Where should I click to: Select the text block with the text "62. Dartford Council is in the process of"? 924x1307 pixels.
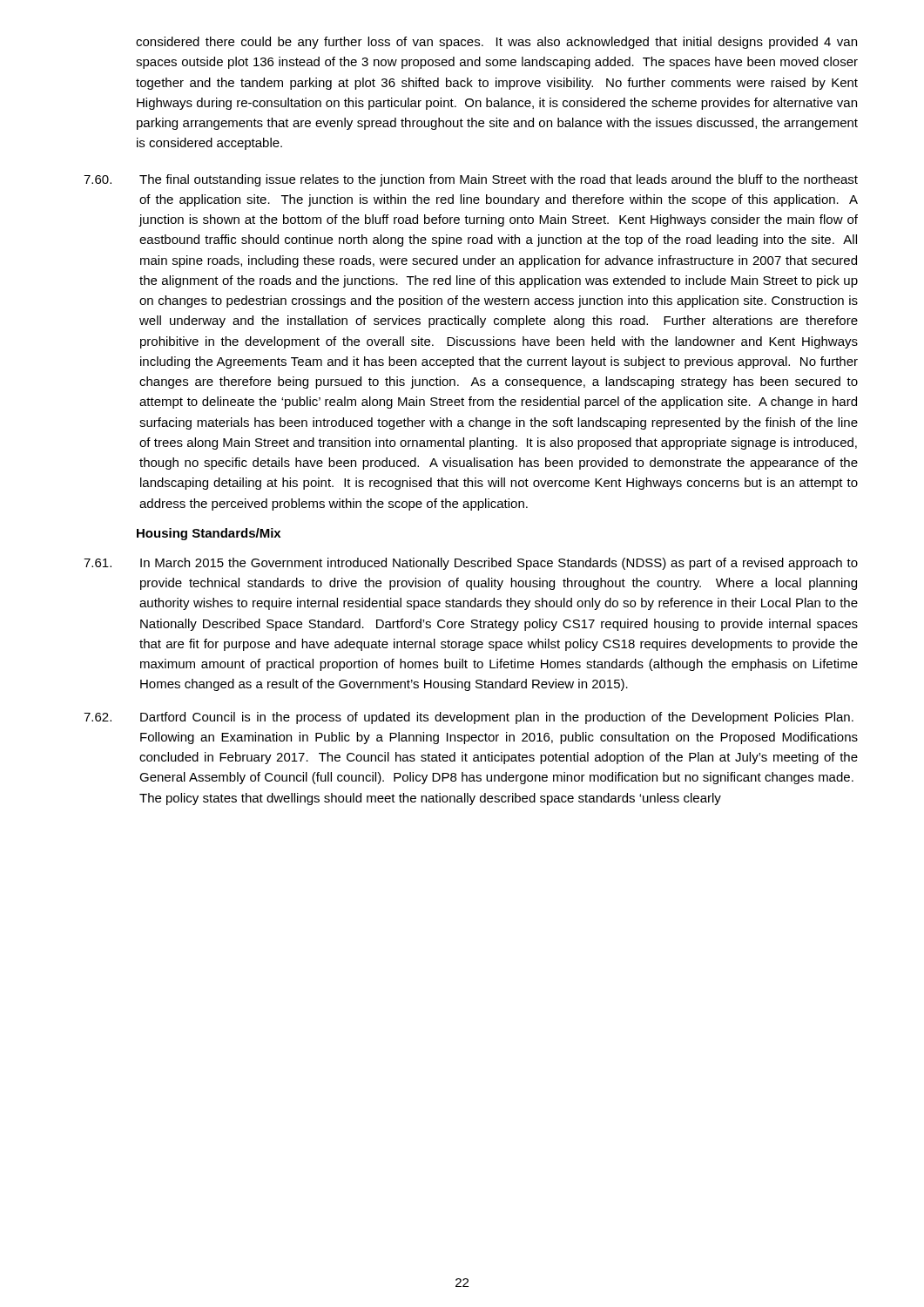pos(471,757)
